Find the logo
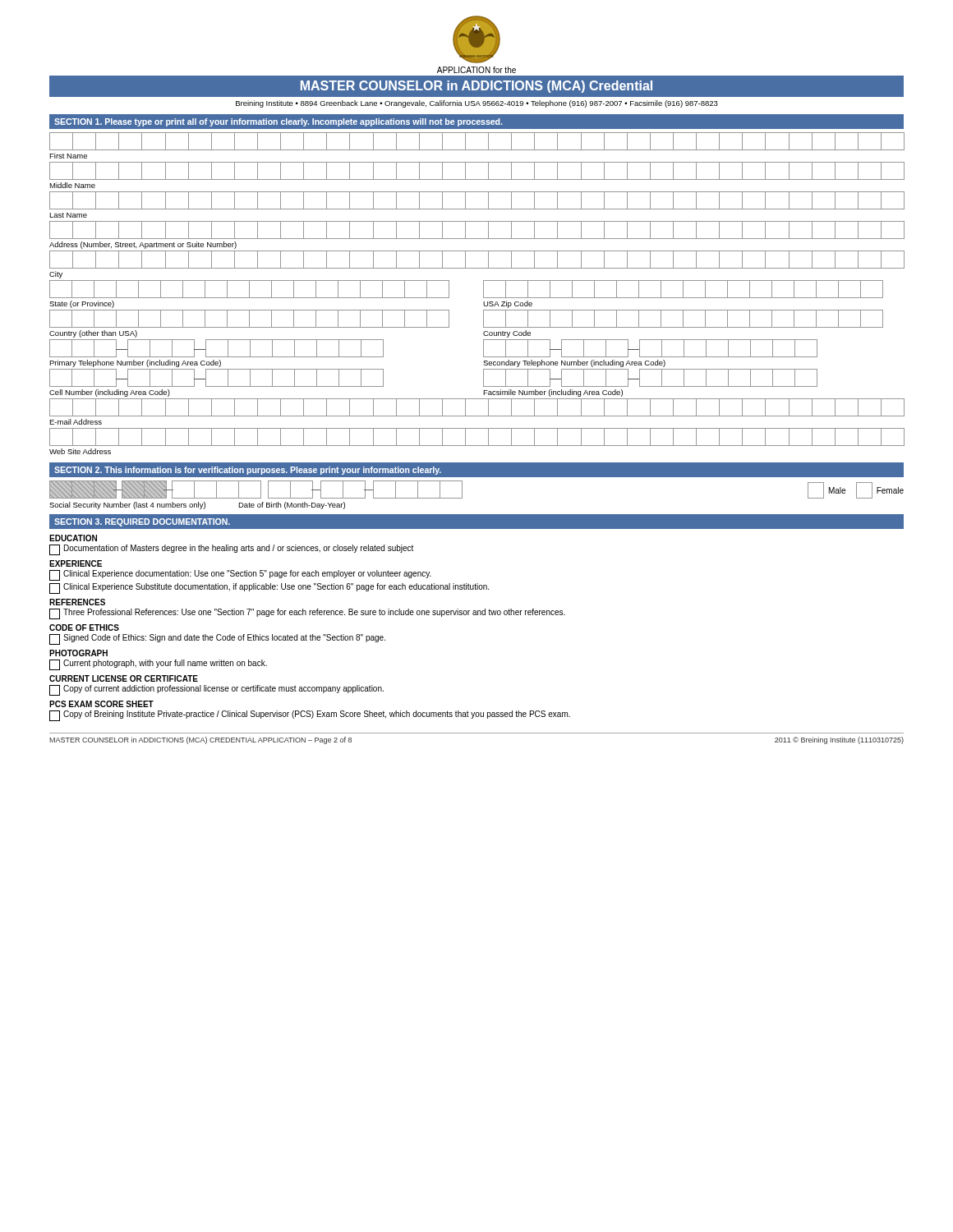Screen dimensions: 1232x953 coord(476,39)
